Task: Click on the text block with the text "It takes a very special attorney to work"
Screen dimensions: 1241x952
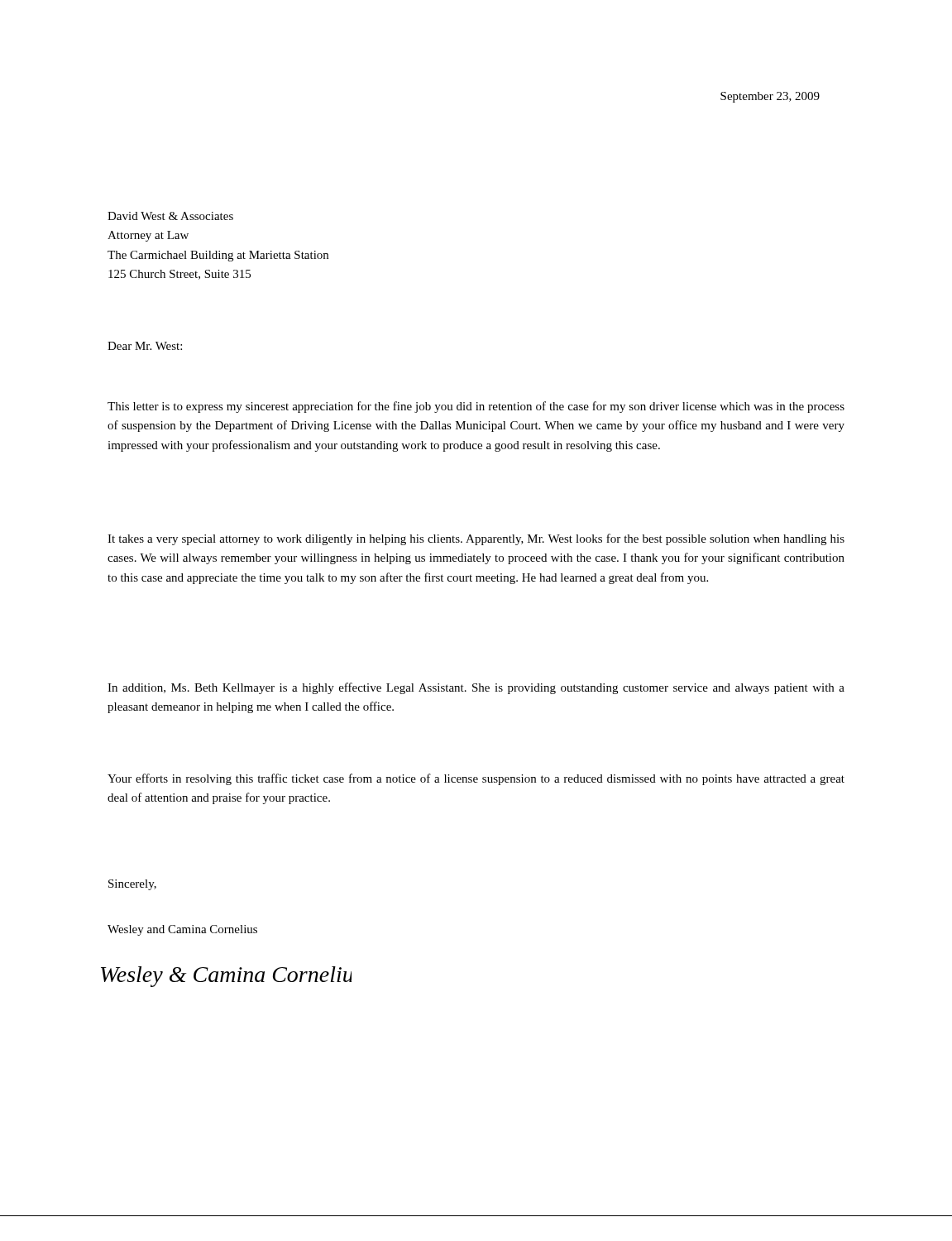Action: click(x=476, y=558)
